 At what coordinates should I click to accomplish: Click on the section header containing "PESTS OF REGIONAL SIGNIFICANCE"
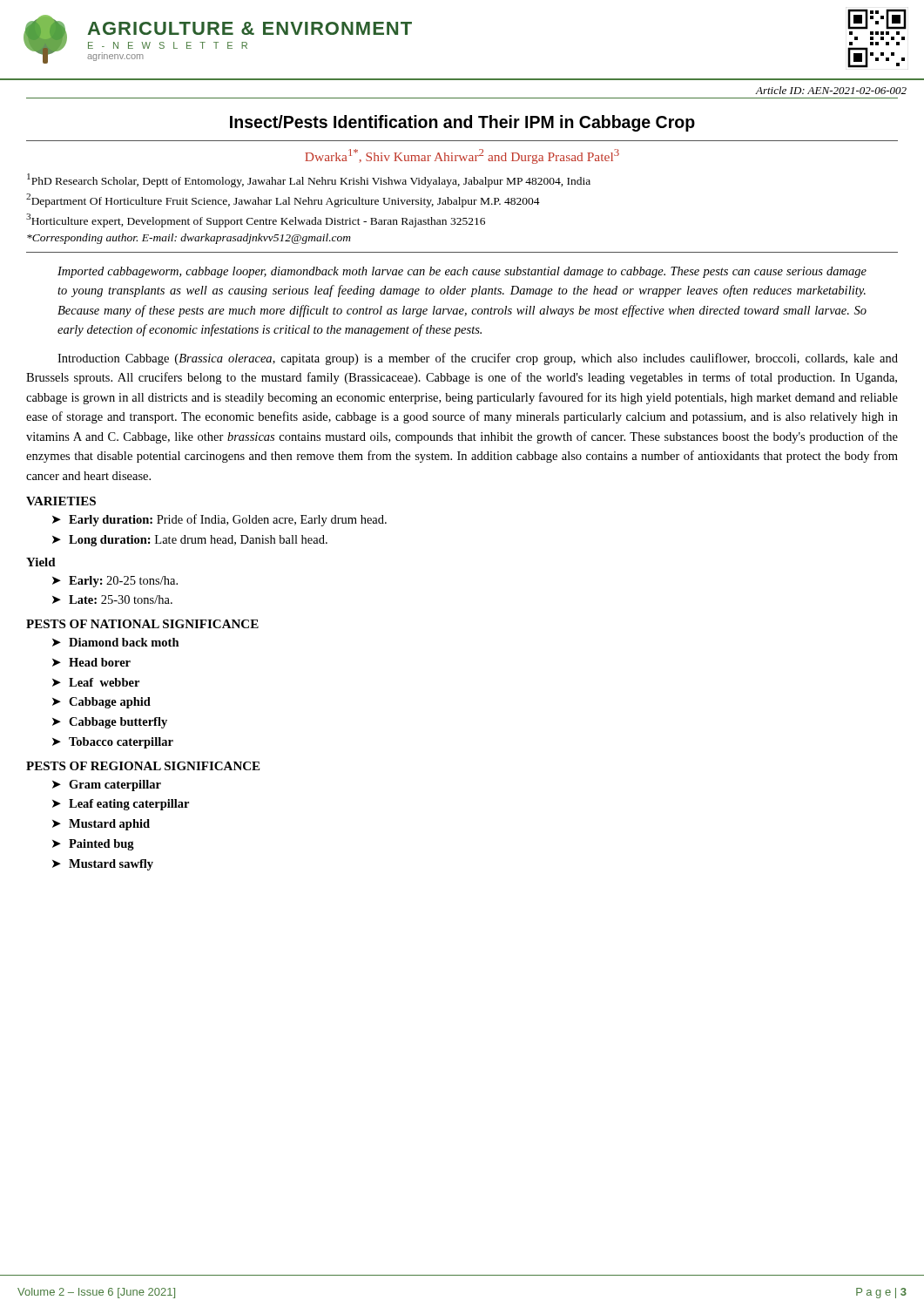tap(143, 766)
